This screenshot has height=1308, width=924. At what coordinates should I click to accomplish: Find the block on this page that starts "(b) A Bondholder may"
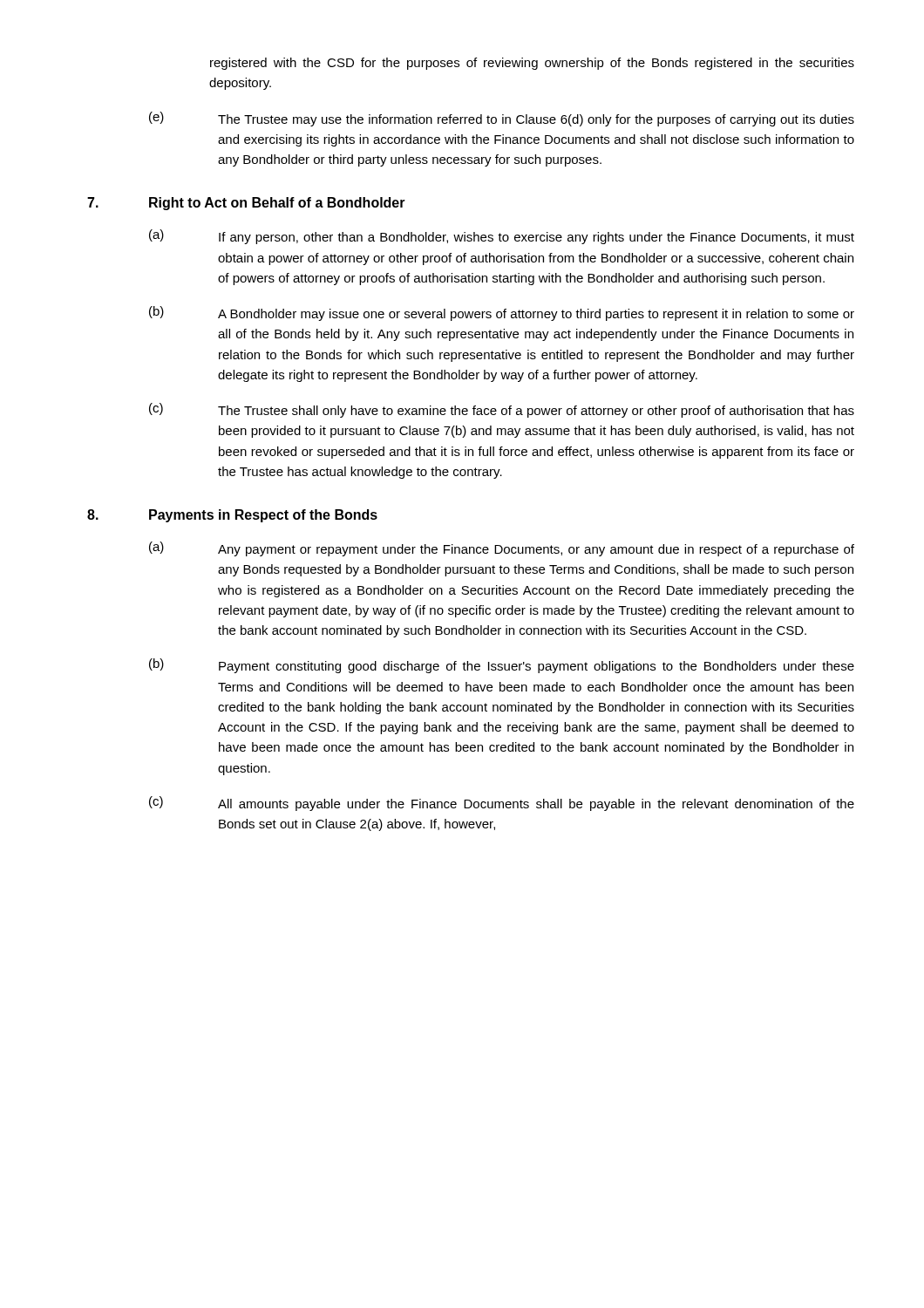[x=501, y=344]
